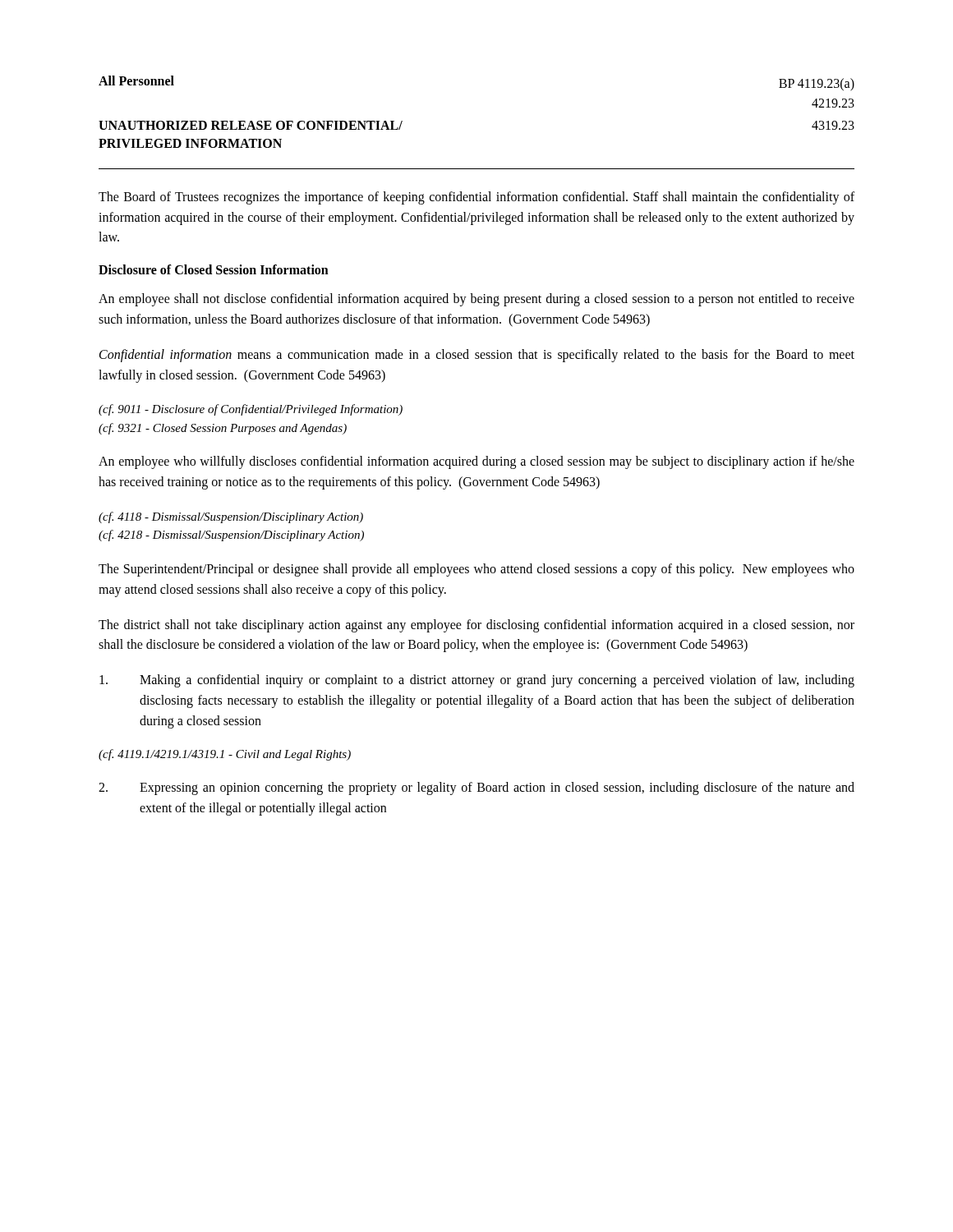Point to the element starting "The Board of Trustees recognizes the"

[476, 217]
